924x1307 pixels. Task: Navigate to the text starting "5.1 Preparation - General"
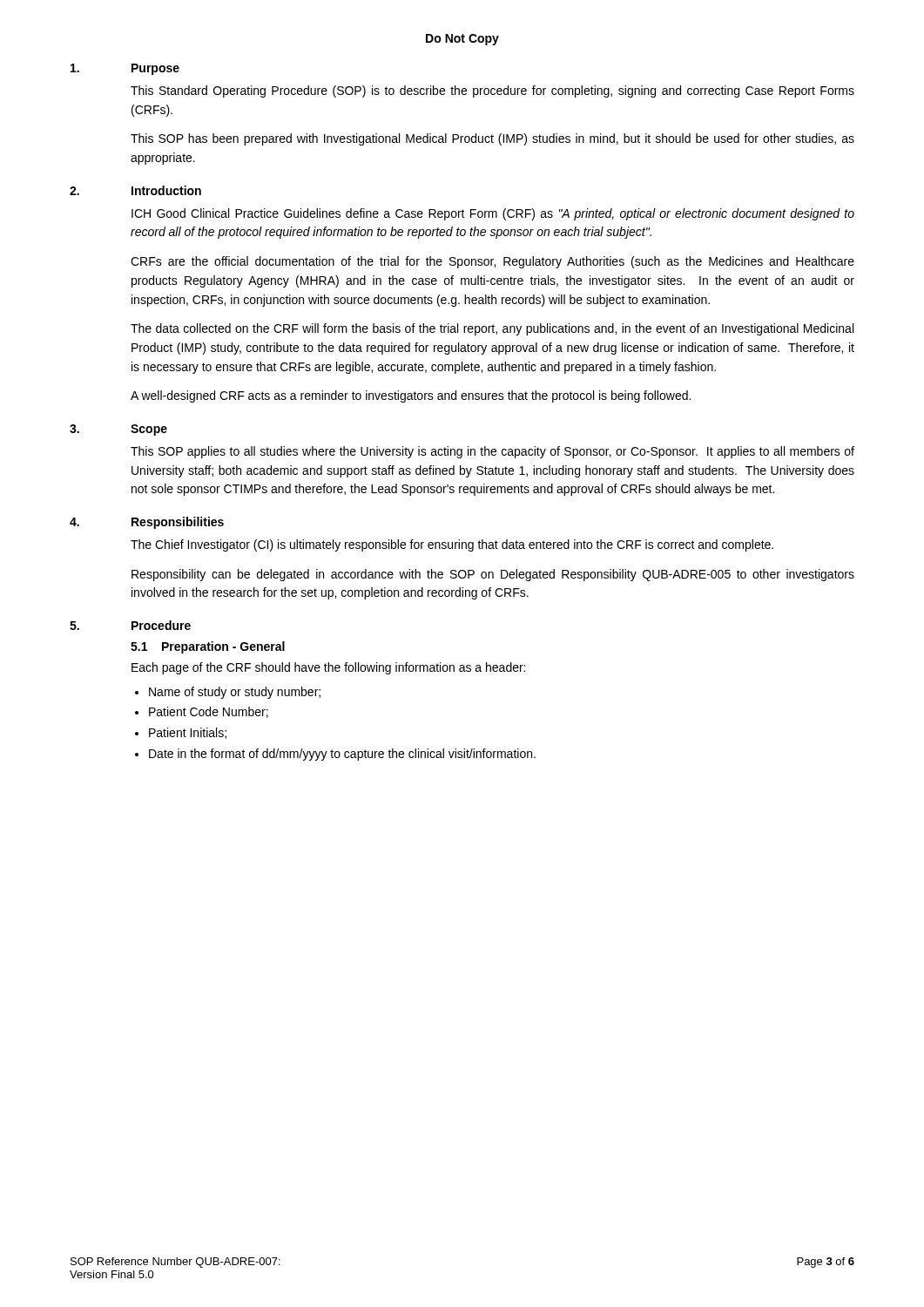point(208,647)
